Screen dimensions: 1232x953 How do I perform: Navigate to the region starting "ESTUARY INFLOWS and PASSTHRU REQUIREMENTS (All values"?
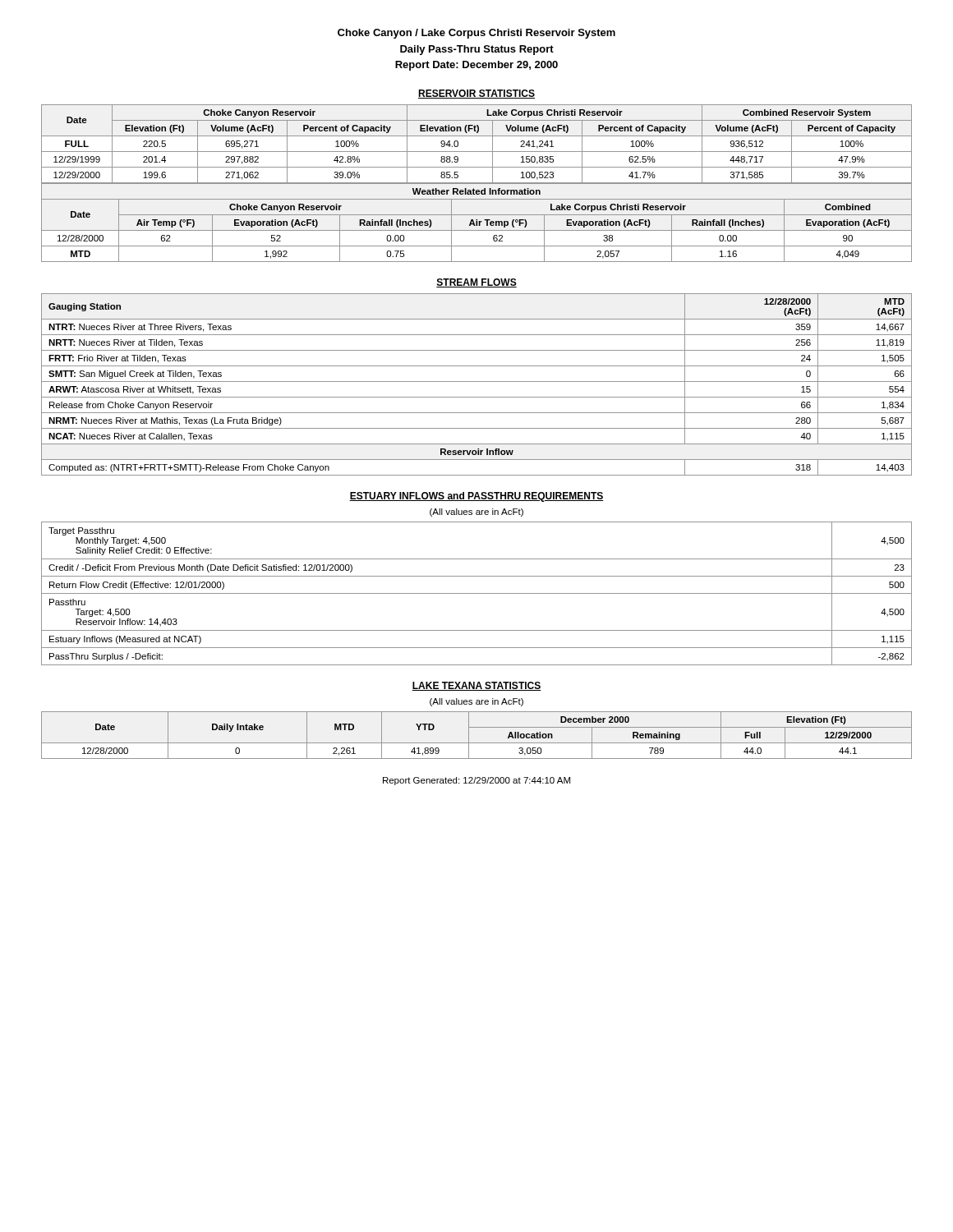[x=476, y=503]
